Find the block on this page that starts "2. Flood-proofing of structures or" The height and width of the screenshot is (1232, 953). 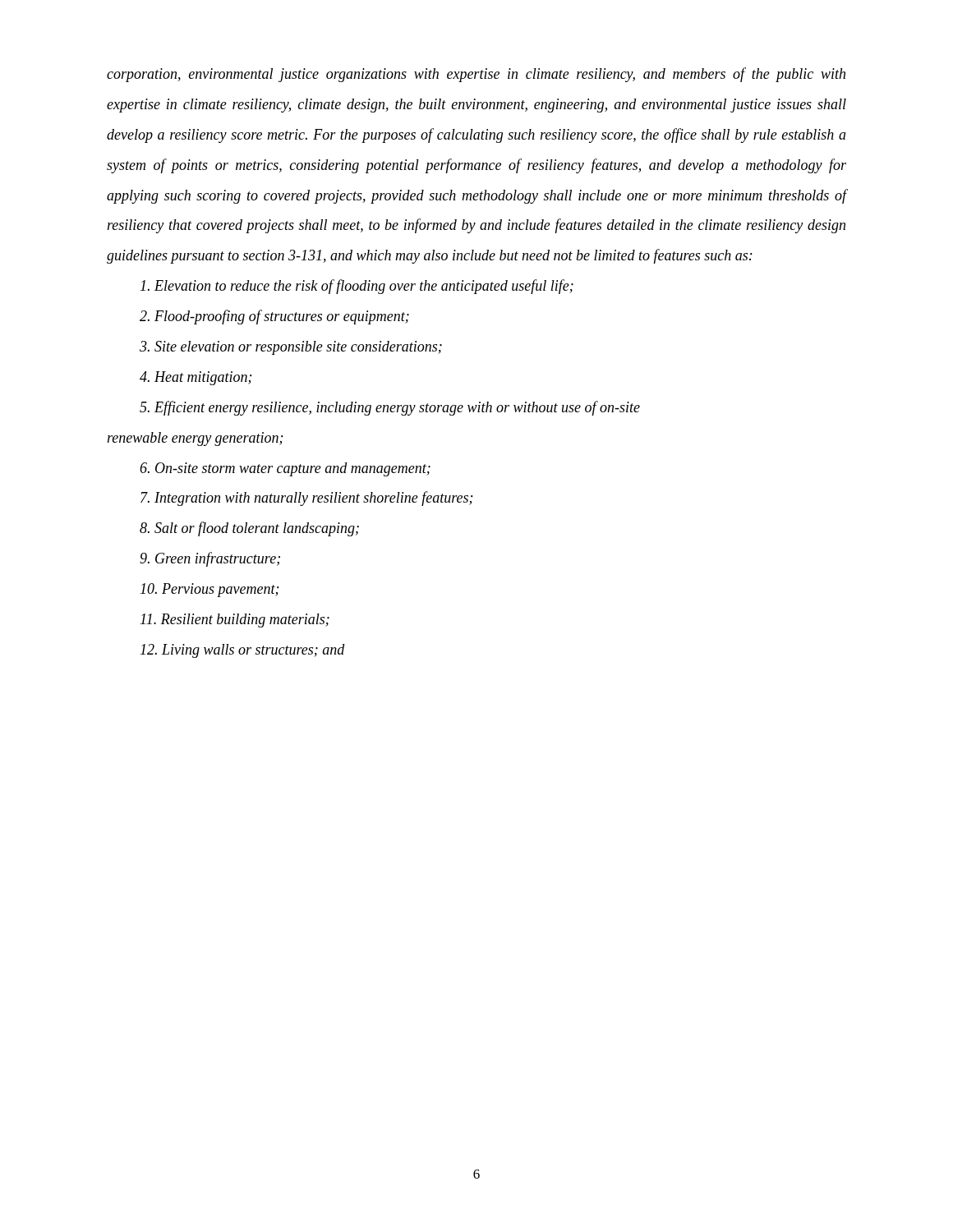point(274,317)
